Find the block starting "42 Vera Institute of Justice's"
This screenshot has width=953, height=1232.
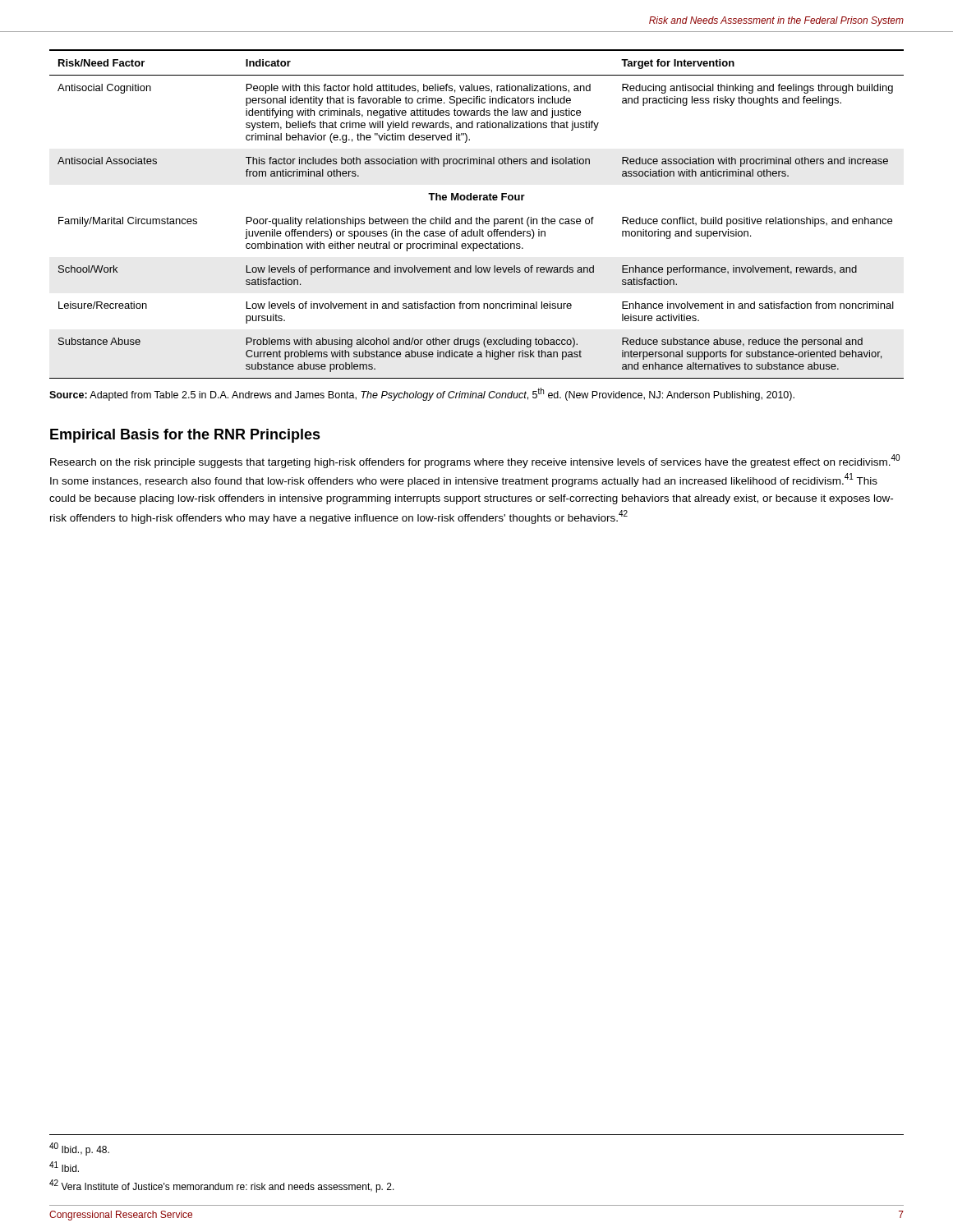click(x=222, y=1185)
